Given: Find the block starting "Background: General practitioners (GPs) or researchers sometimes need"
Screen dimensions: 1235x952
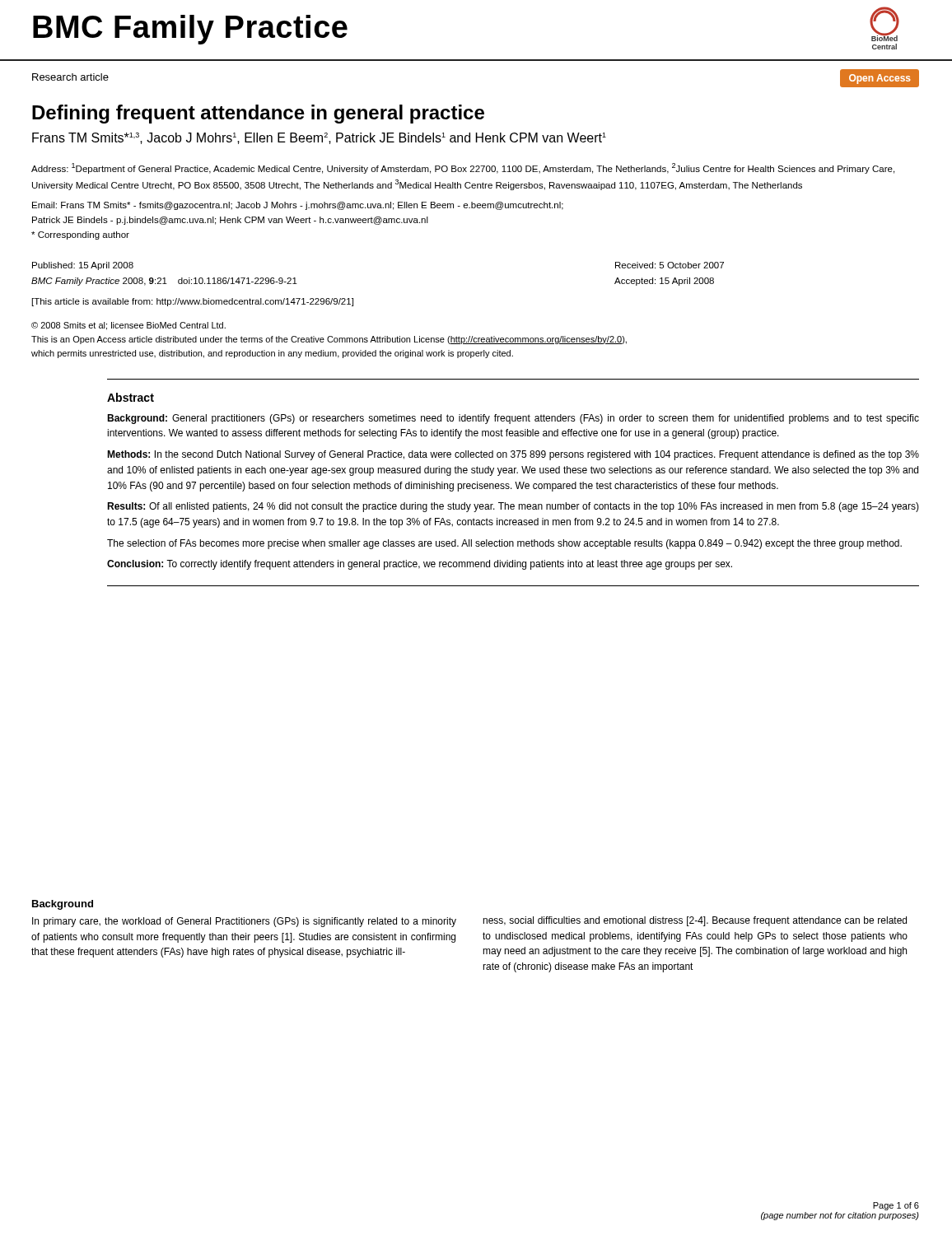Looking at the screenshot, I should [513, 426].
